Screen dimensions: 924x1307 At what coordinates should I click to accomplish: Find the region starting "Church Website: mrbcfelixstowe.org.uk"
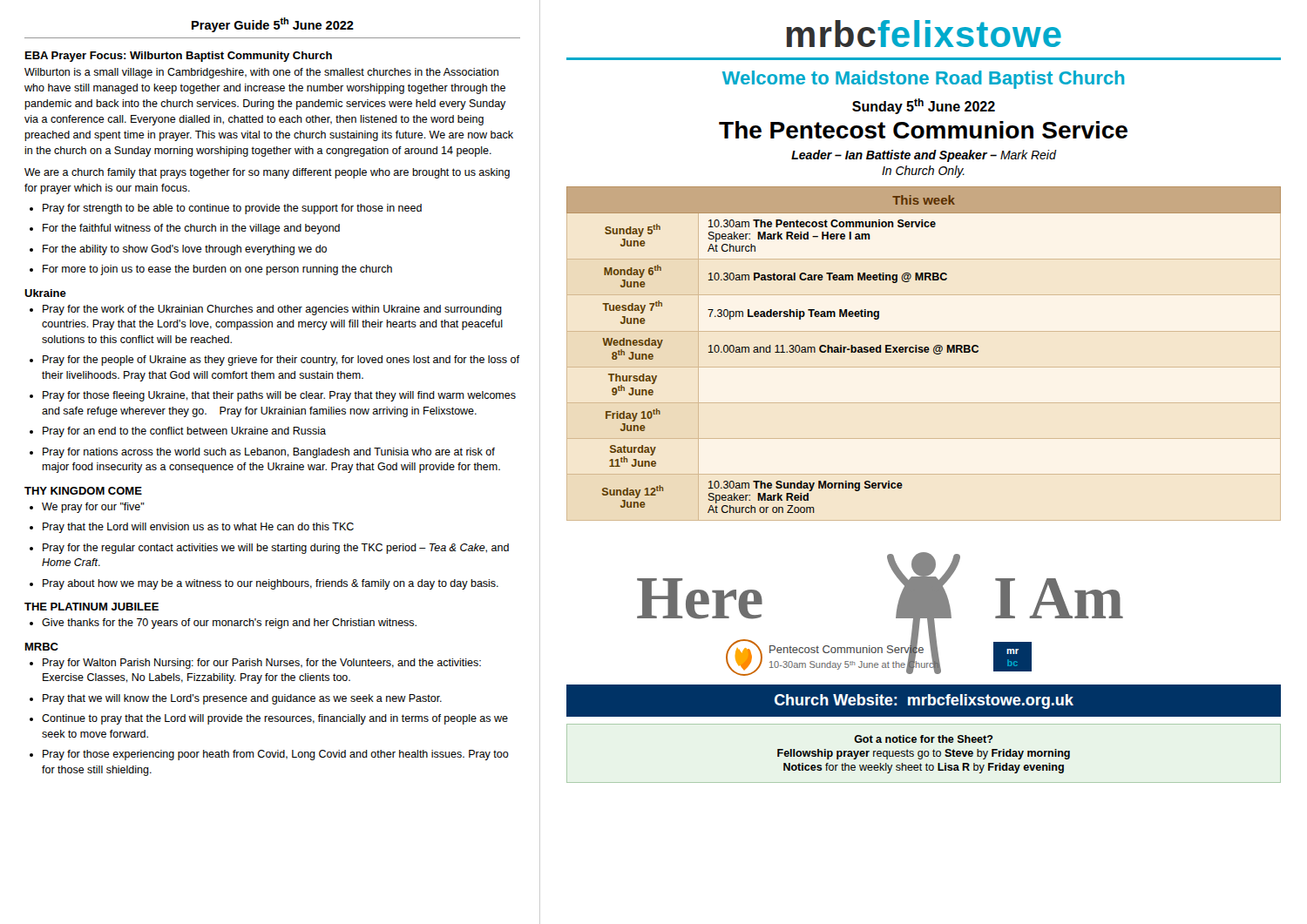pos(924,700)
